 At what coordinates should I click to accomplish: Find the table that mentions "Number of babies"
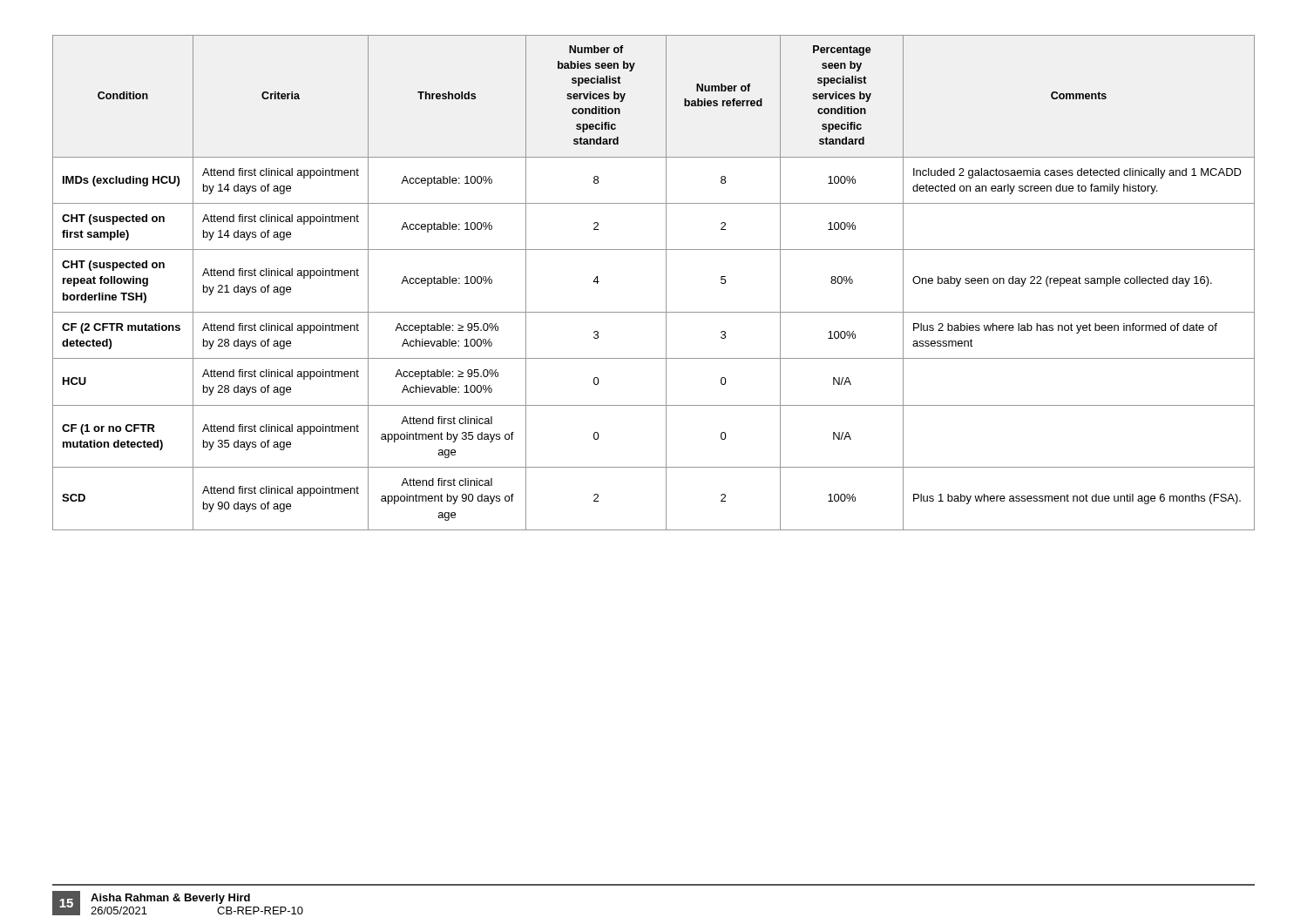point(654,282)
